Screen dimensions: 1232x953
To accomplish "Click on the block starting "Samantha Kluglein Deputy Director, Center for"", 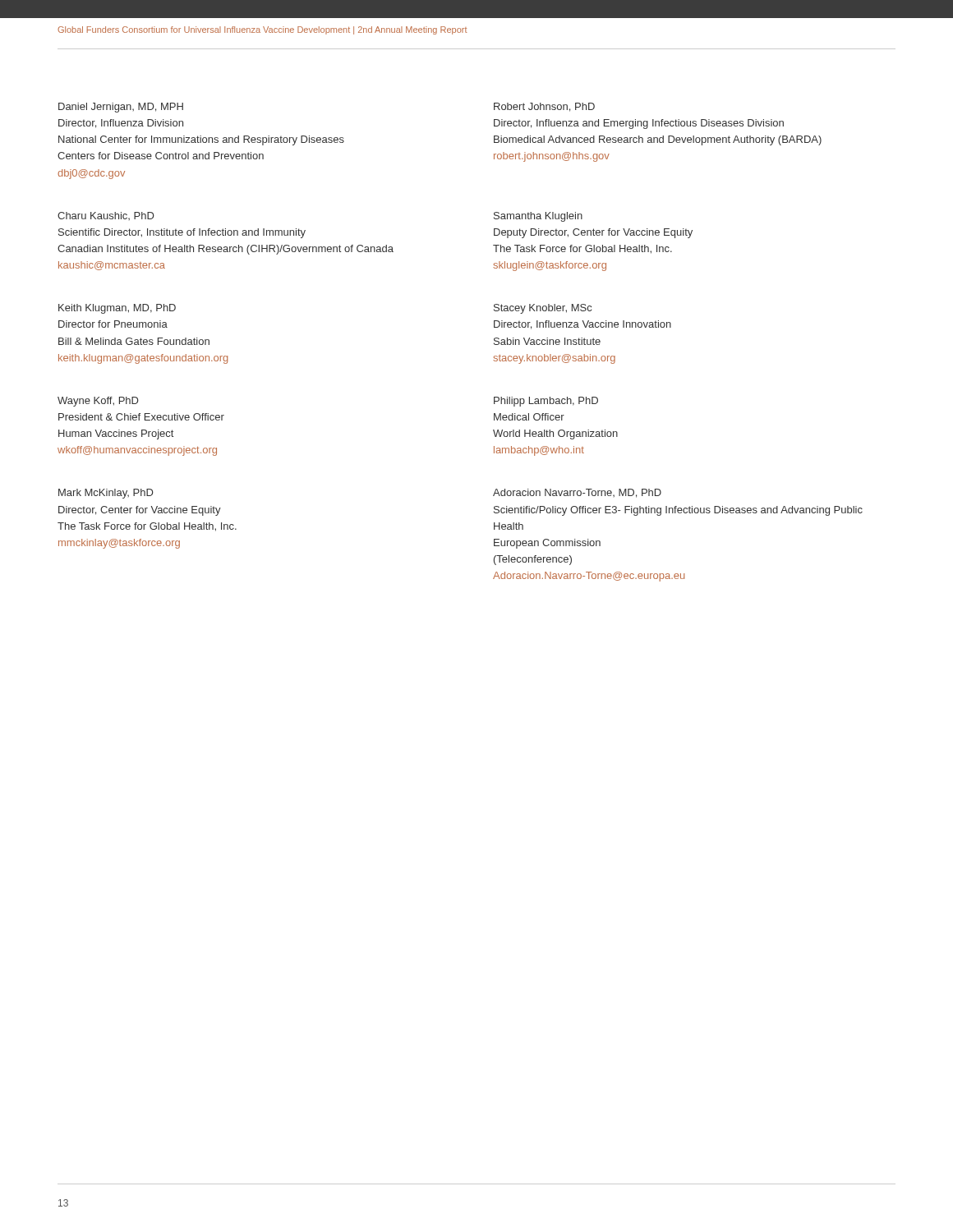I will [x=694, y=241].
